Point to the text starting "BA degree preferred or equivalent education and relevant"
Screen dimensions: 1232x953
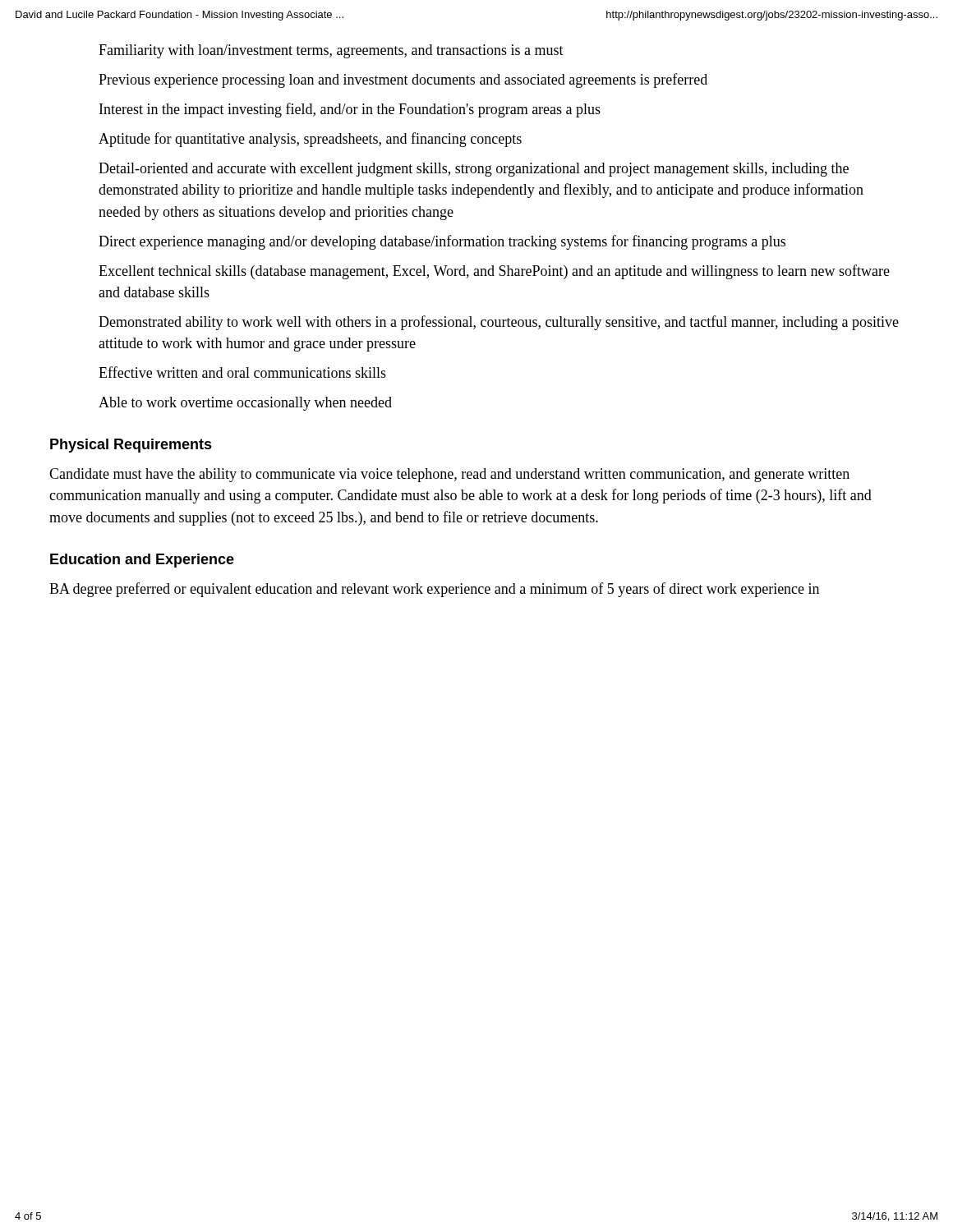click(x=434, y=589)
